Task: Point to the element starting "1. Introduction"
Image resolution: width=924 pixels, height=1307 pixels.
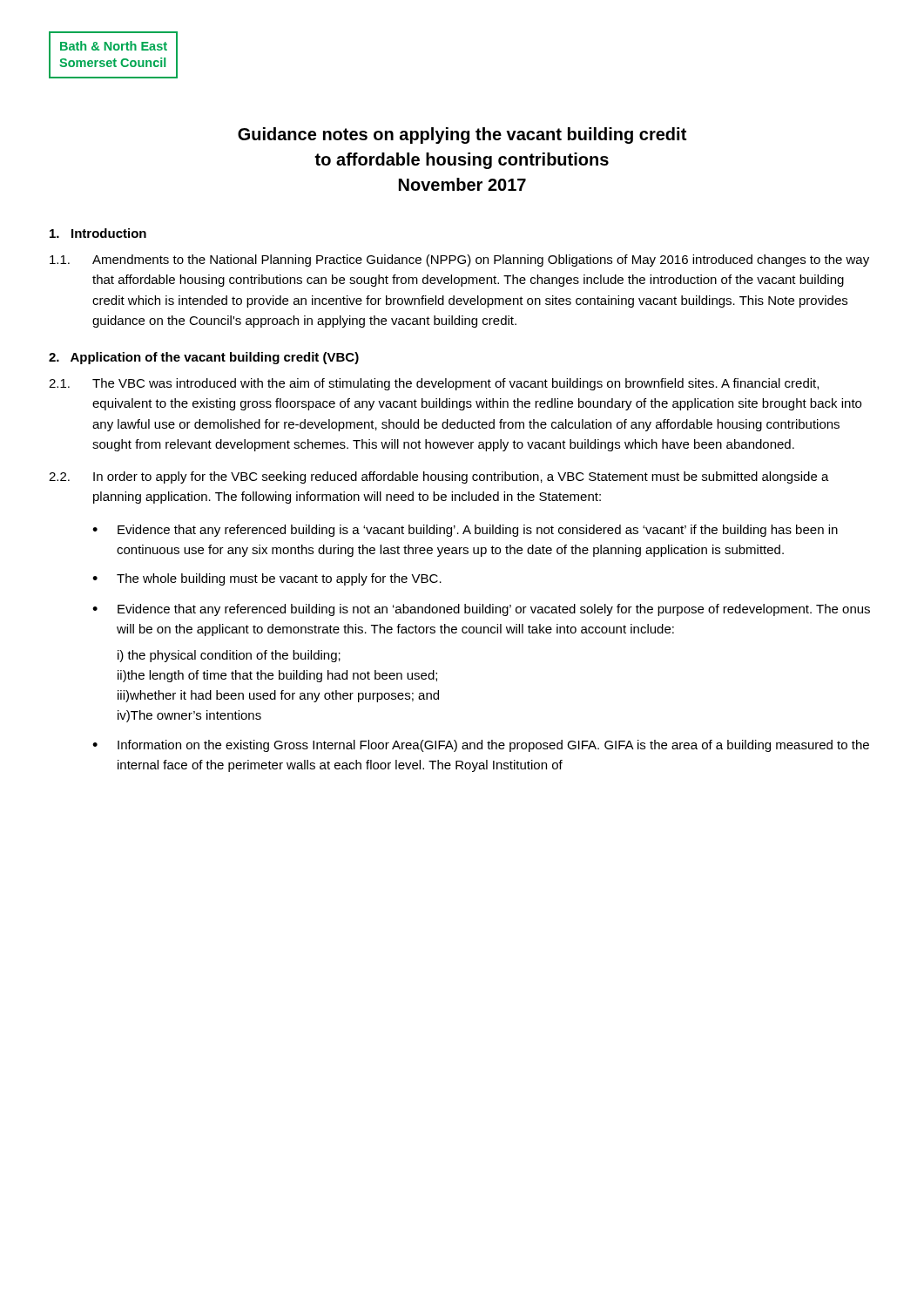Action: 98,233
